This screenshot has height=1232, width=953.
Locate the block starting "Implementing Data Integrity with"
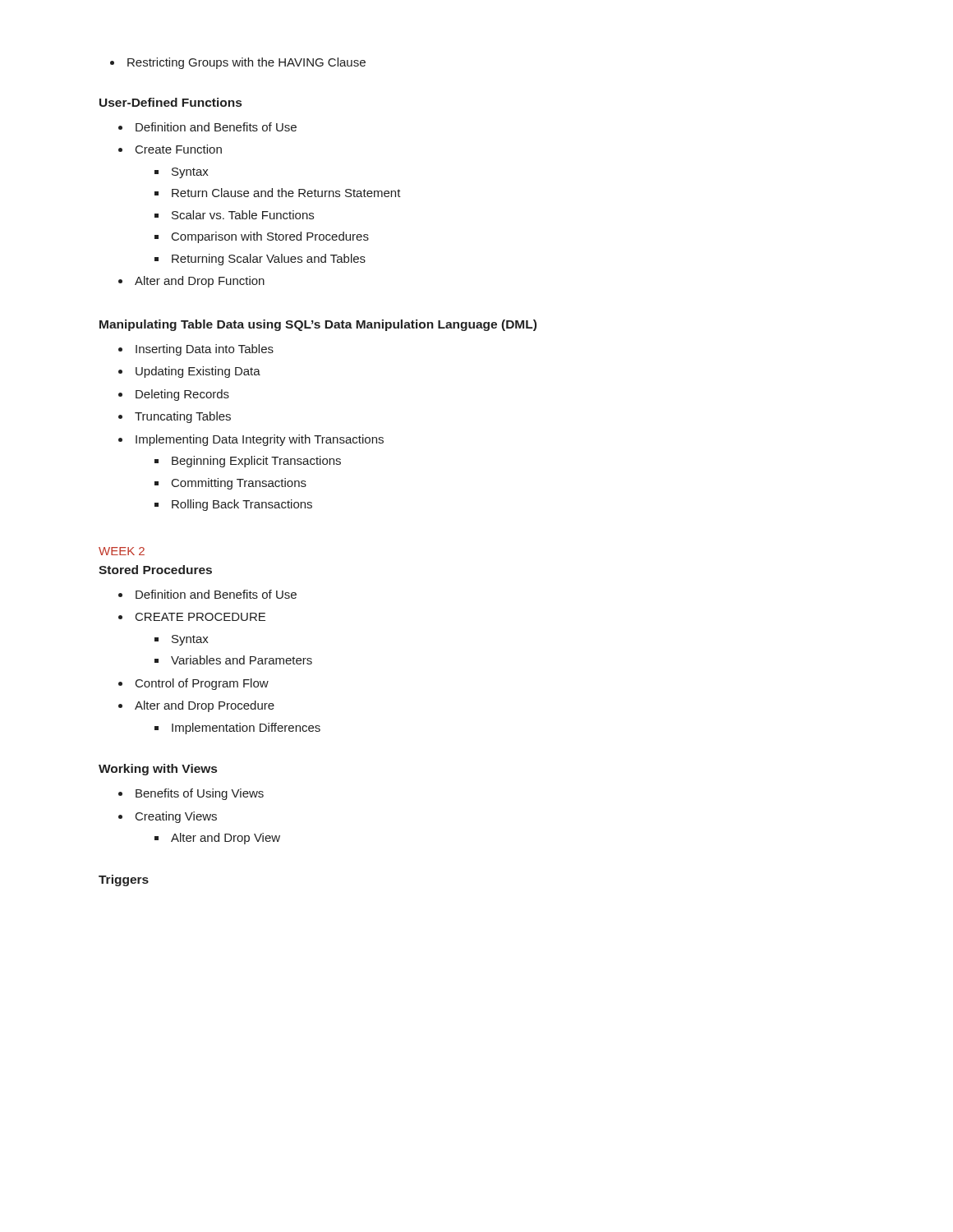pyautogui.click(x=260, y=440)
